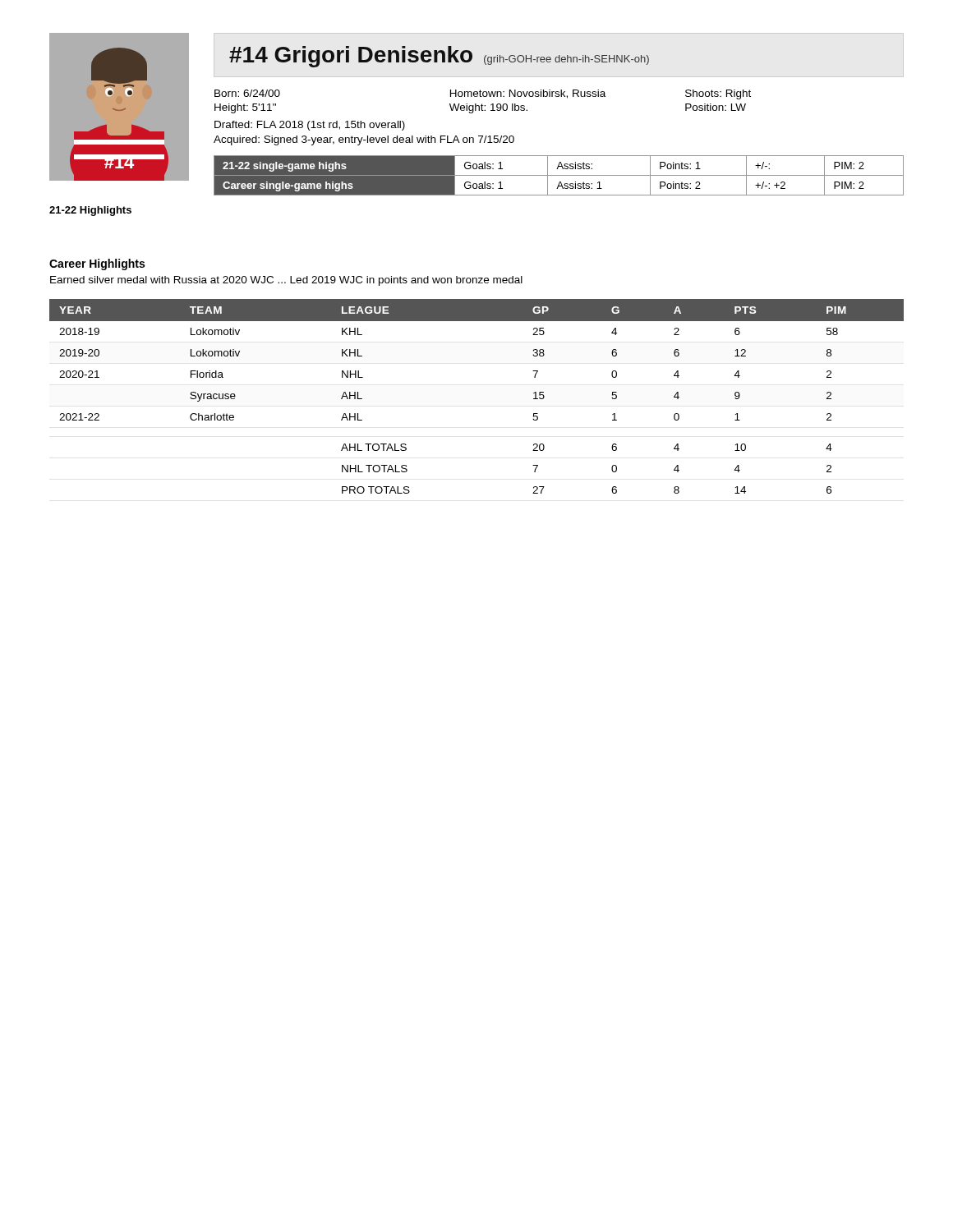Find the text starting "Born: 6/24/00 Hometown: Novosibirsk, Russia"
This screenshot has width=953, height=1232.
click(483, 94)
